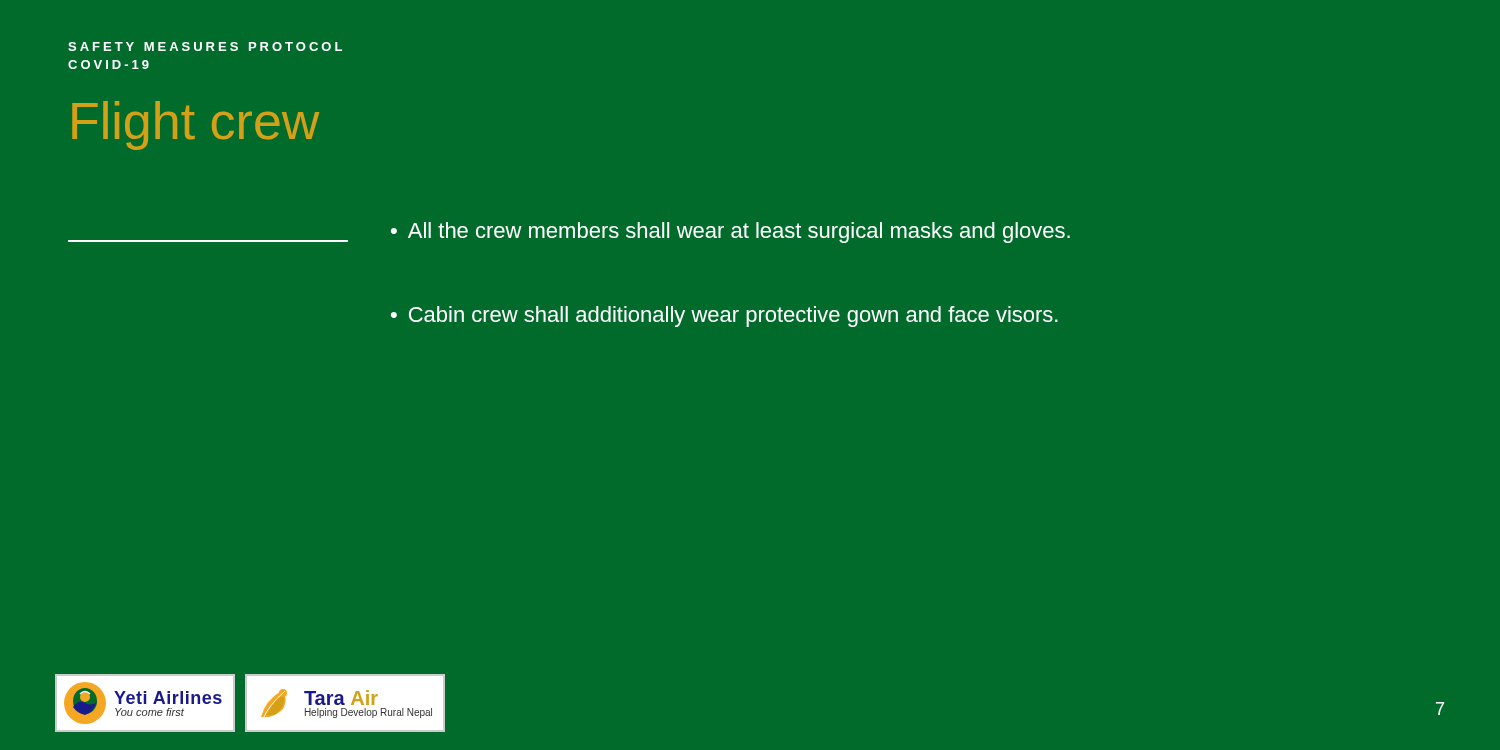Point to the region starting "•All the crew members shall"
Viewport: 1500px width, 750px height.
731,231
